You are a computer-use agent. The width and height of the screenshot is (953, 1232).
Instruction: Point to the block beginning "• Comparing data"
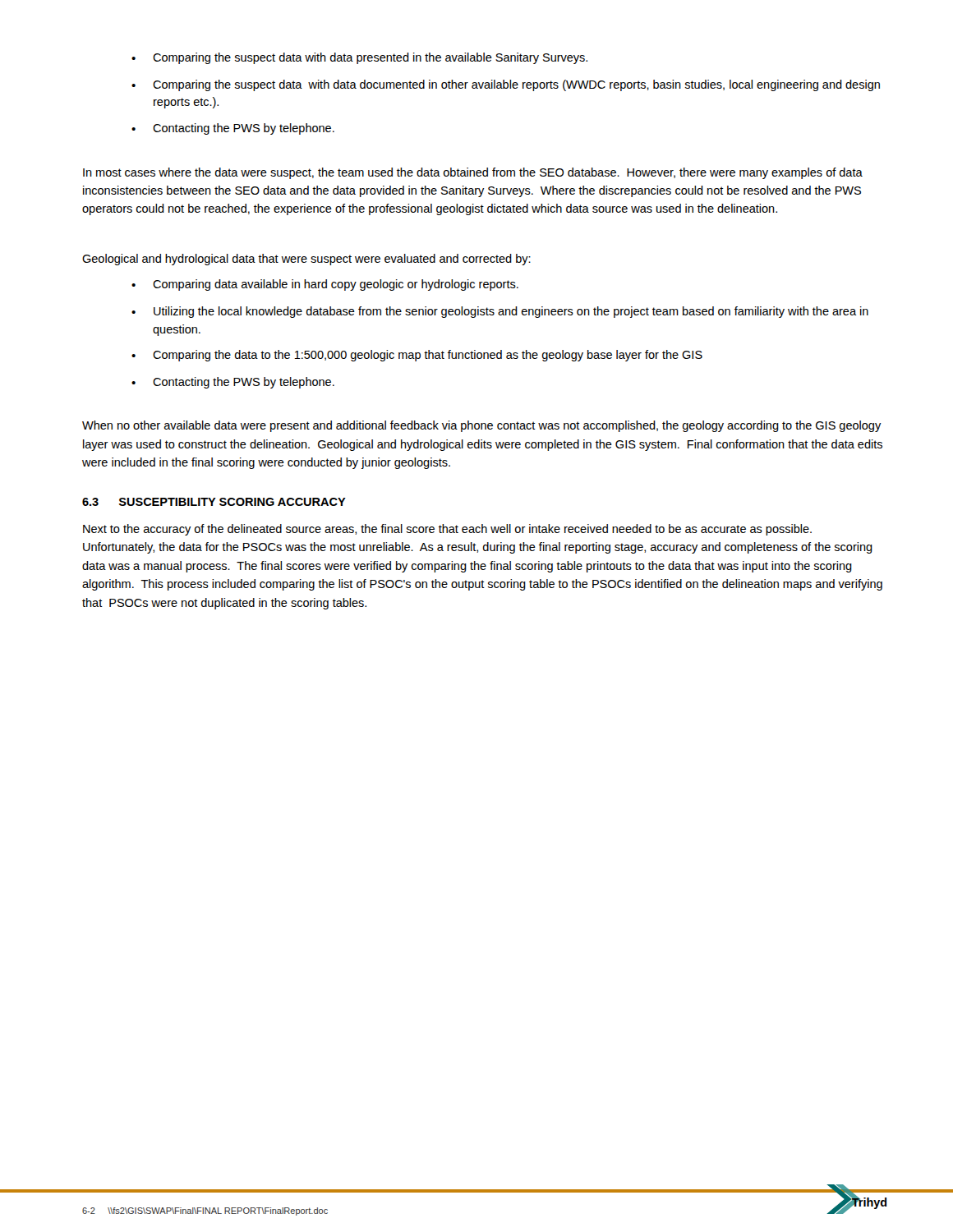tap(509, 285)
